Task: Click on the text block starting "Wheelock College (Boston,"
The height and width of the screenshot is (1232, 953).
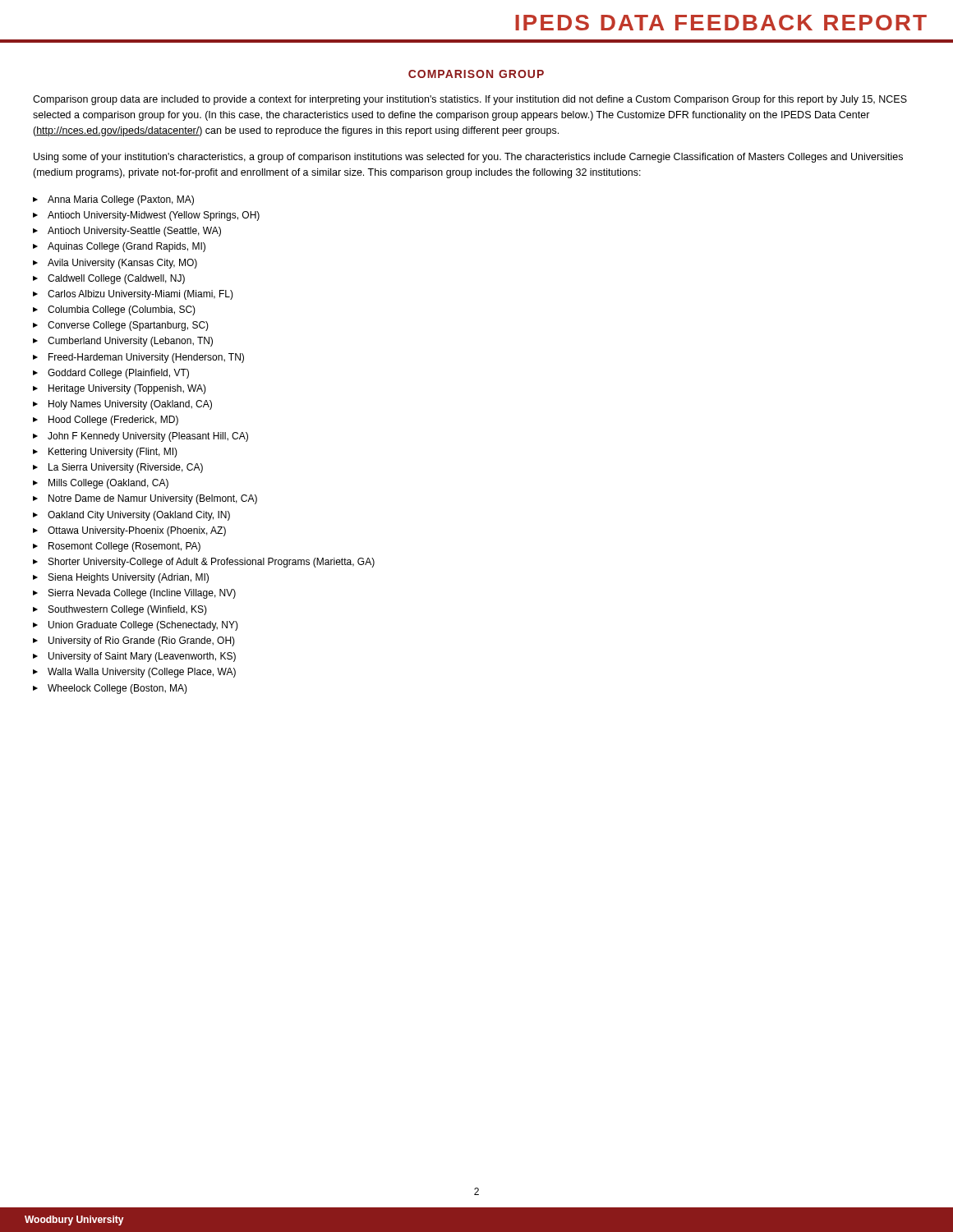Action: [x=118, y=688]
